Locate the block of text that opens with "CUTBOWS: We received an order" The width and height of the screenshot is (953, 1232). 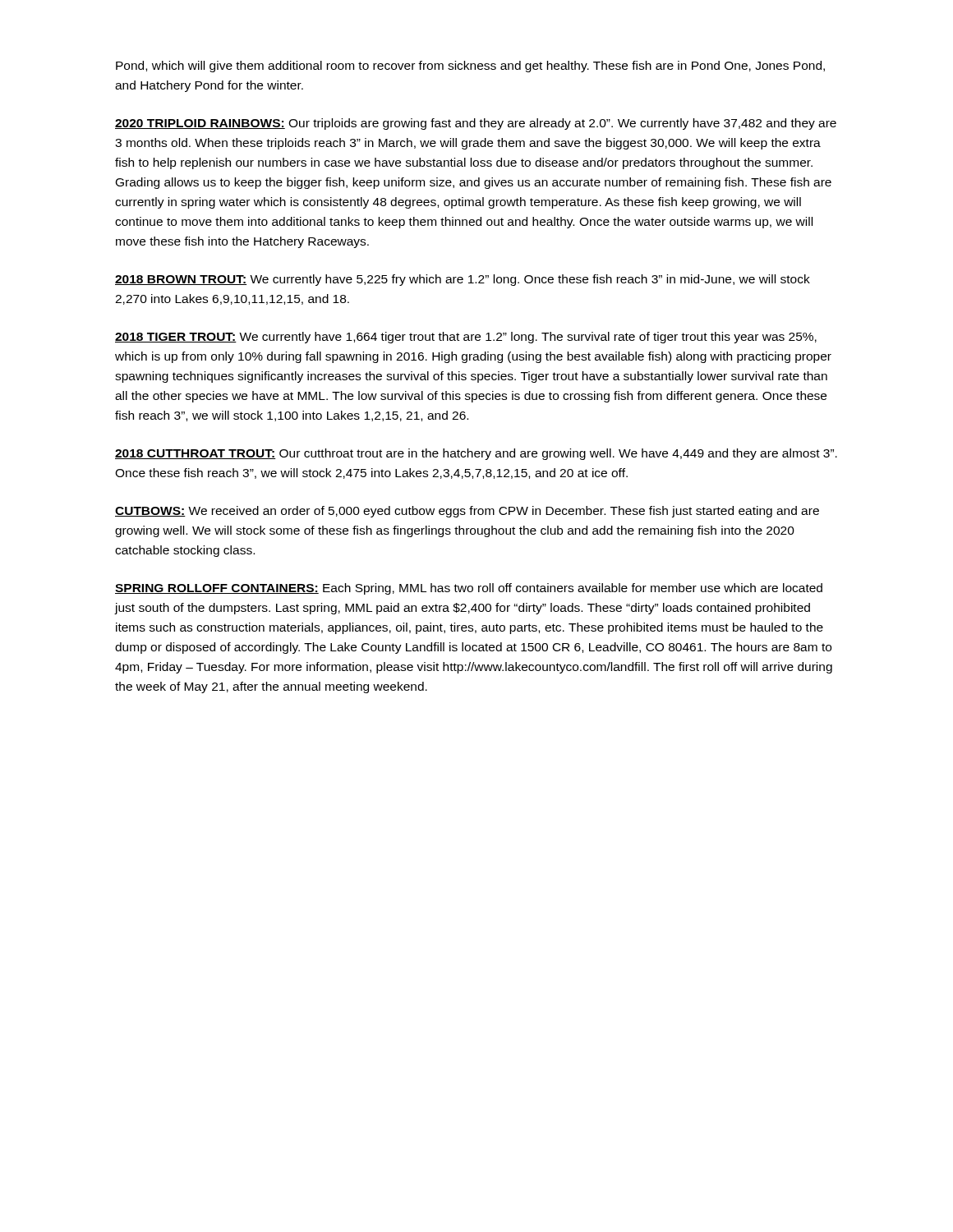(467, 530)
